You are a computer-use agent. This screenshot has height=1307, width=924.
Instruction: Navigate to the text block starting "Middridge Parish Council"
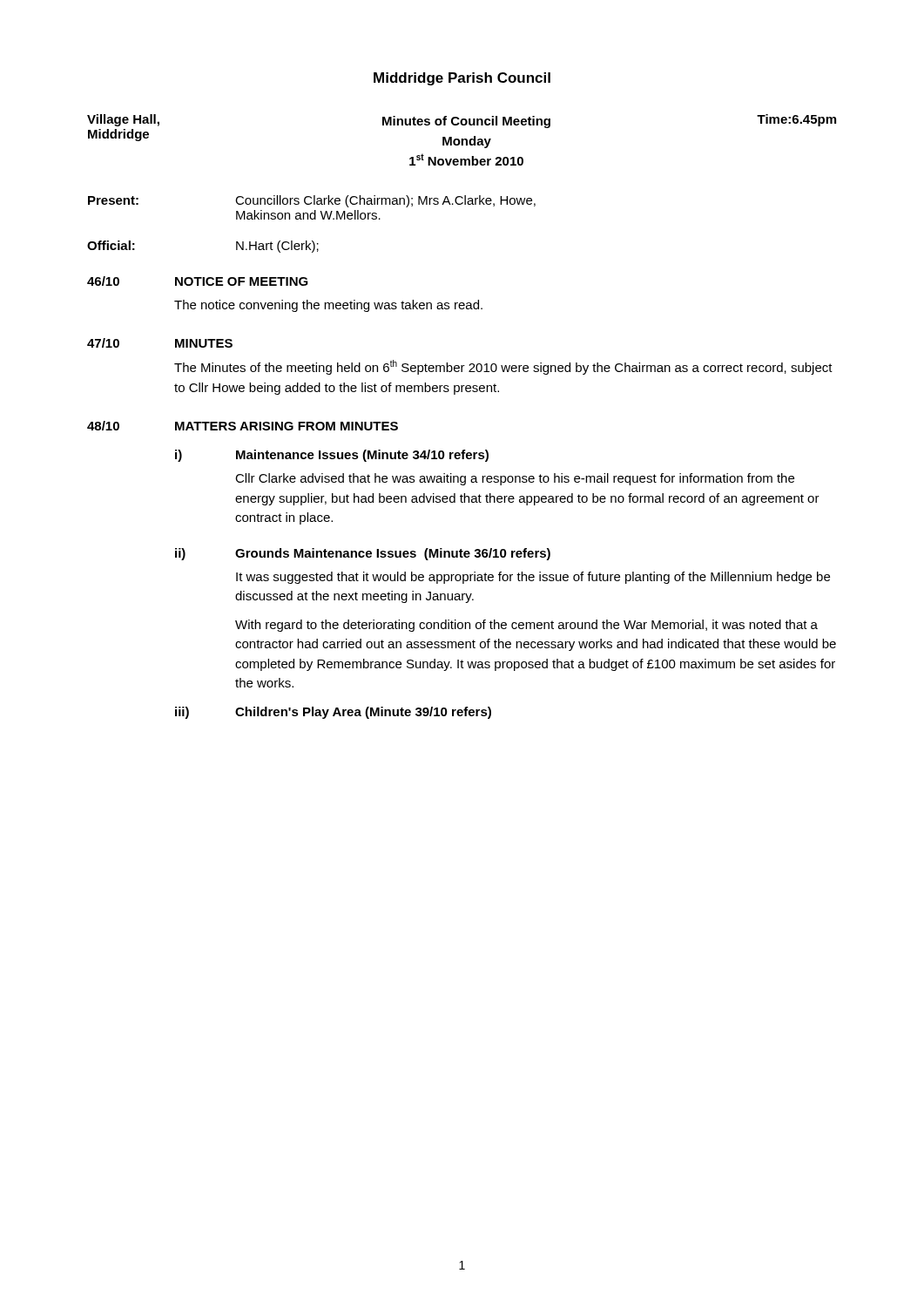pyautogui.click(x=462, y=78)
